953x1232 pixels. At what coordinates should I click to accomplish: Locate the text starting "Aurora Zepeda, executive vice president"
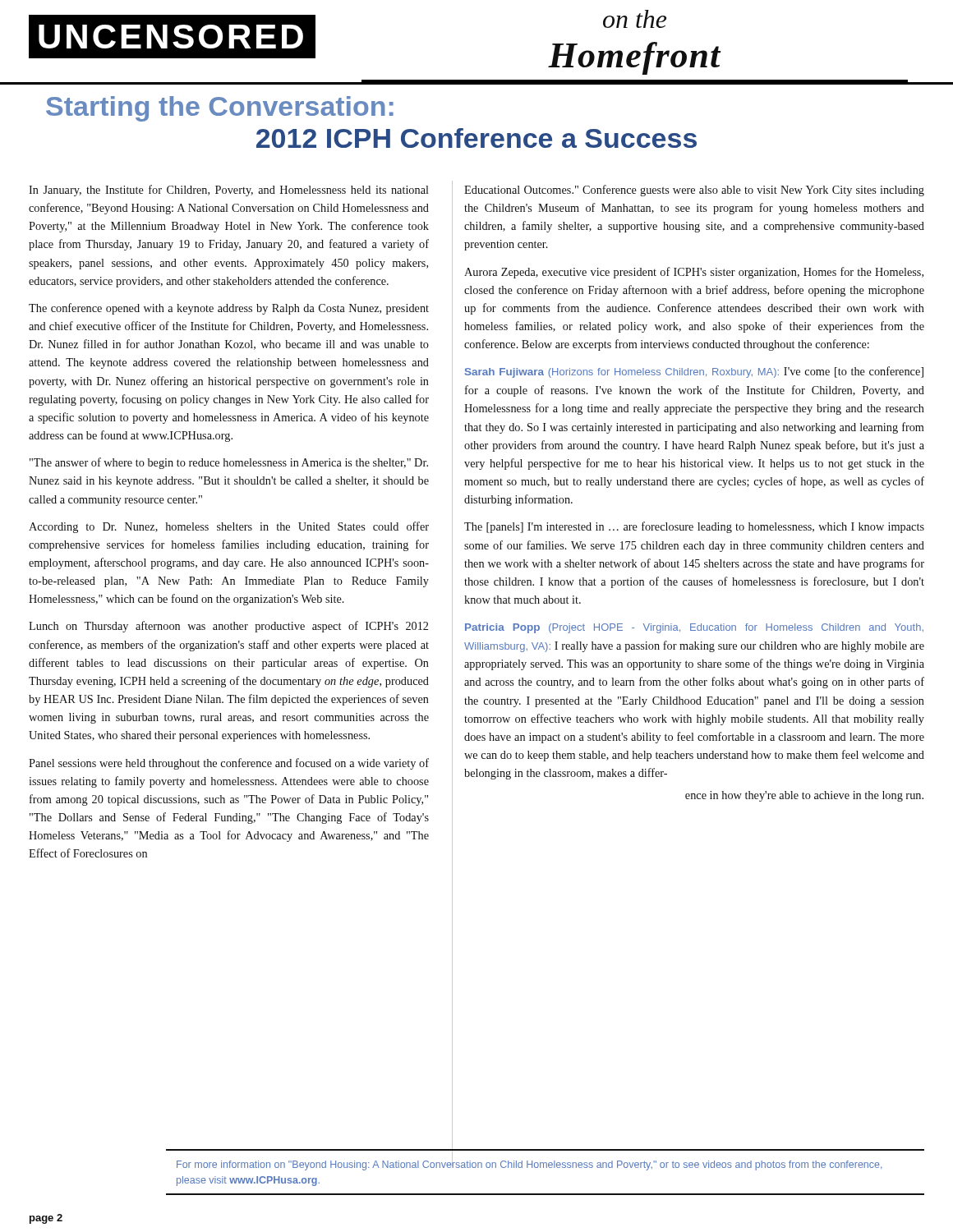[694, 308]
